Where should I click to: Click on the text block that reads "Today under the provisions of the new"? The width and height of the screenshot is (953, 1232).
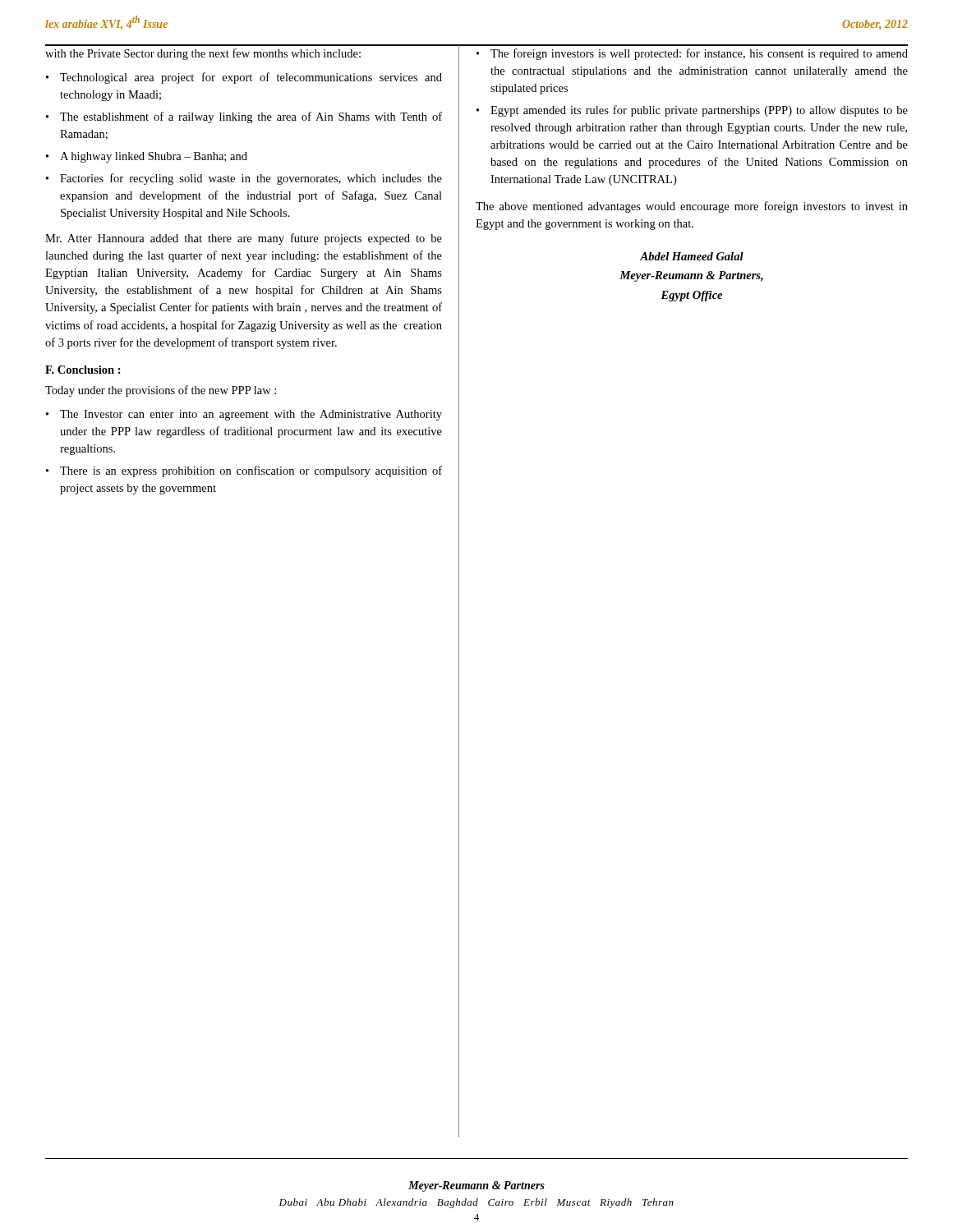pyautogui.click(x=161, y=390)
